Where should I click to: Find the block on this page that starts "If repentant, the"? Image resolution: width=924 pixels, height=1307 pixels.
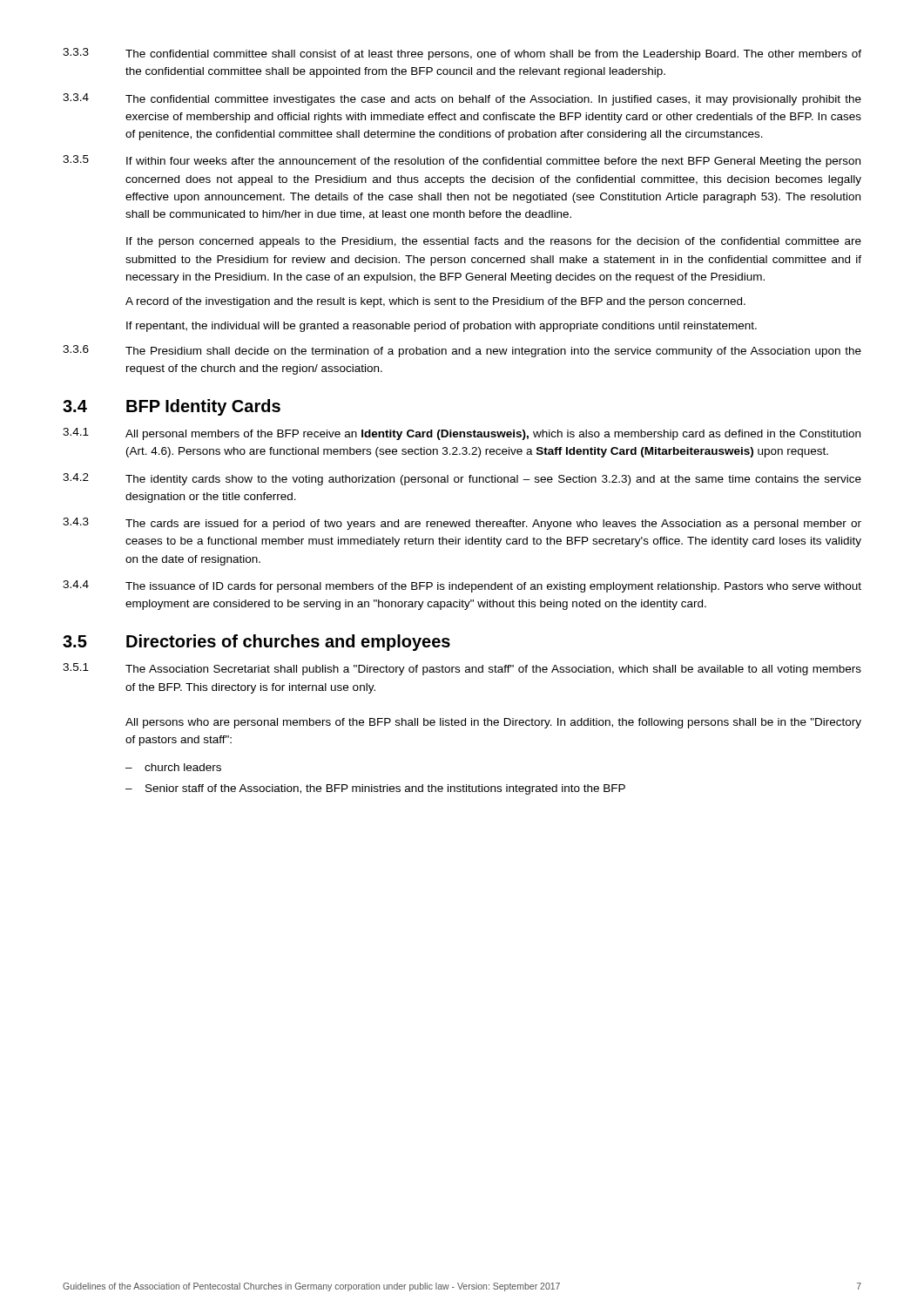coord(441,326)
